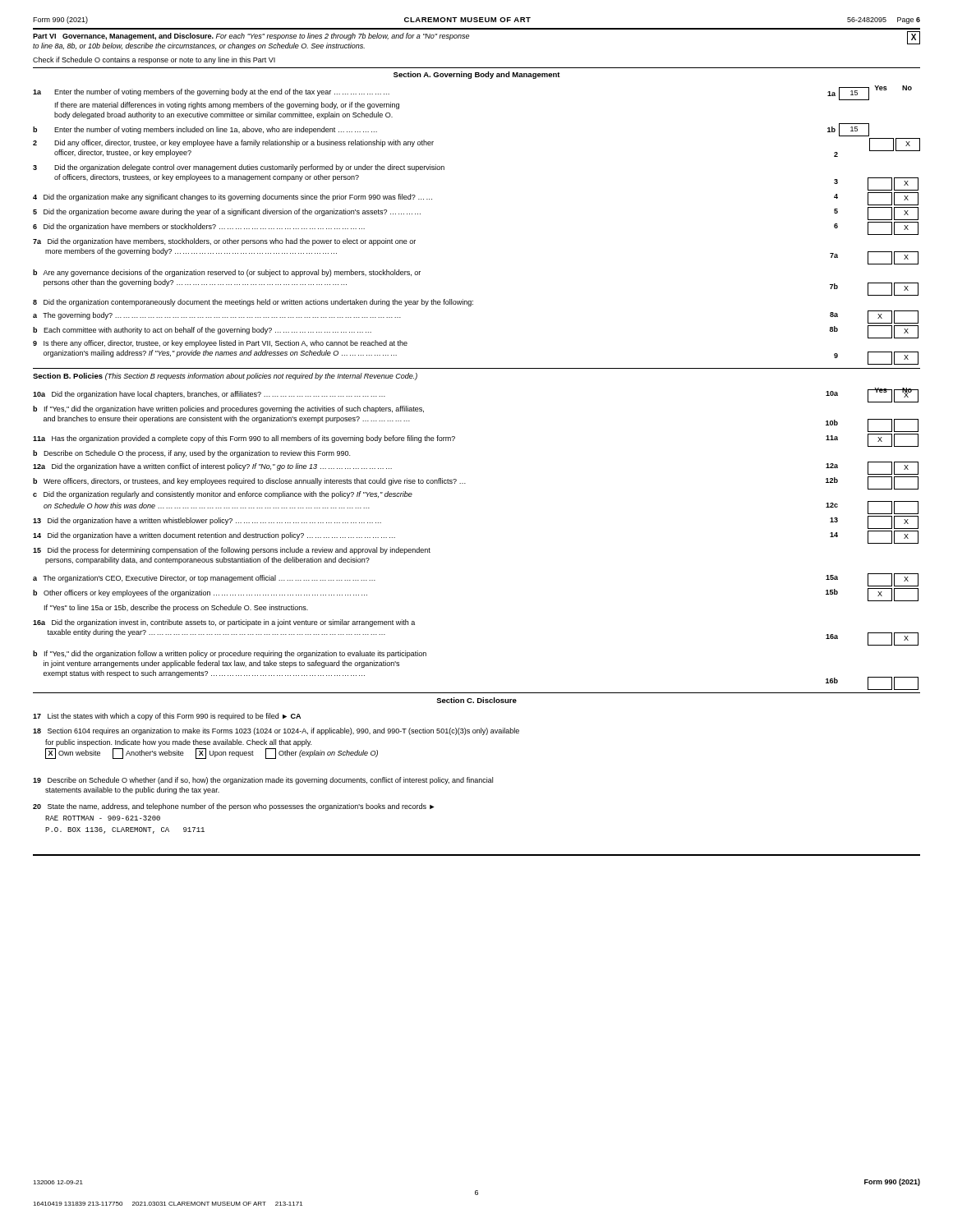Navigate to the text block starting "7a Did the organization have members, stockholders, or"
Screen dimensions: 1232x953
click(224, 246)
